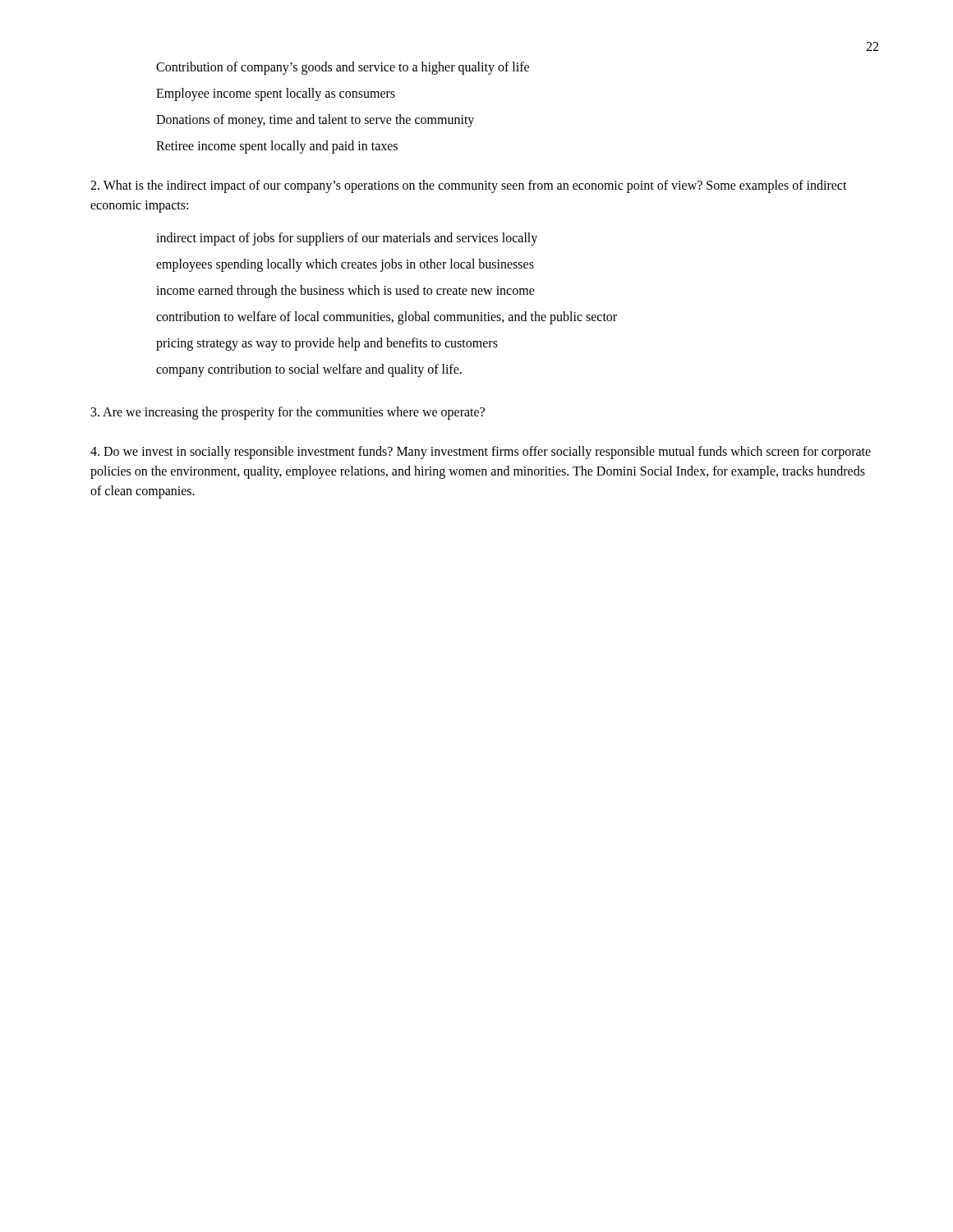The height and width of the screenshot is (1232, 953).
Task: Find the text block containing "What is the indirect impact of our company’s"
Action: tap(468, 195)
